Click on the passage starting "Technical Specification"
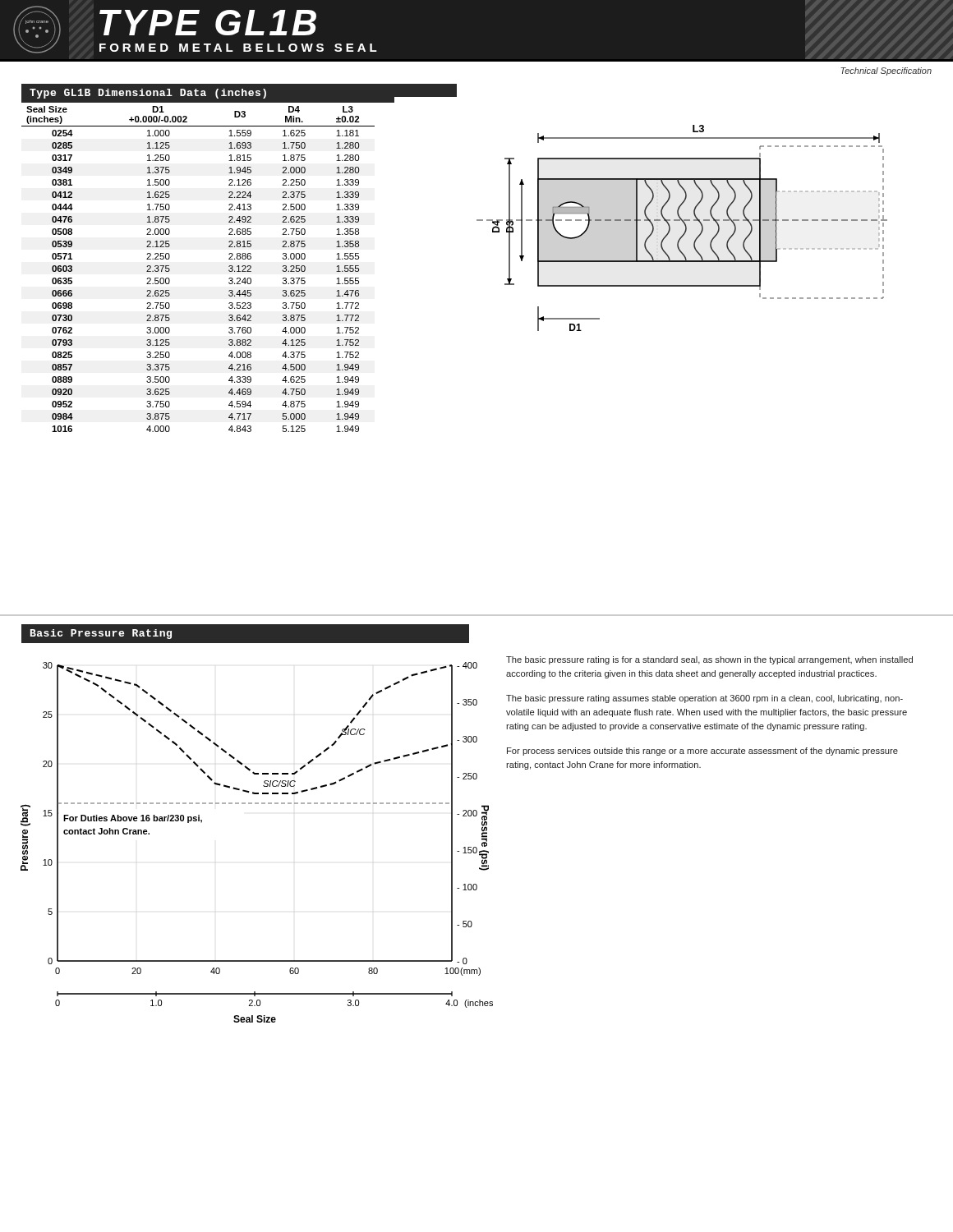The width and height of the screenshot is (953, 1232). coord(886,71)
